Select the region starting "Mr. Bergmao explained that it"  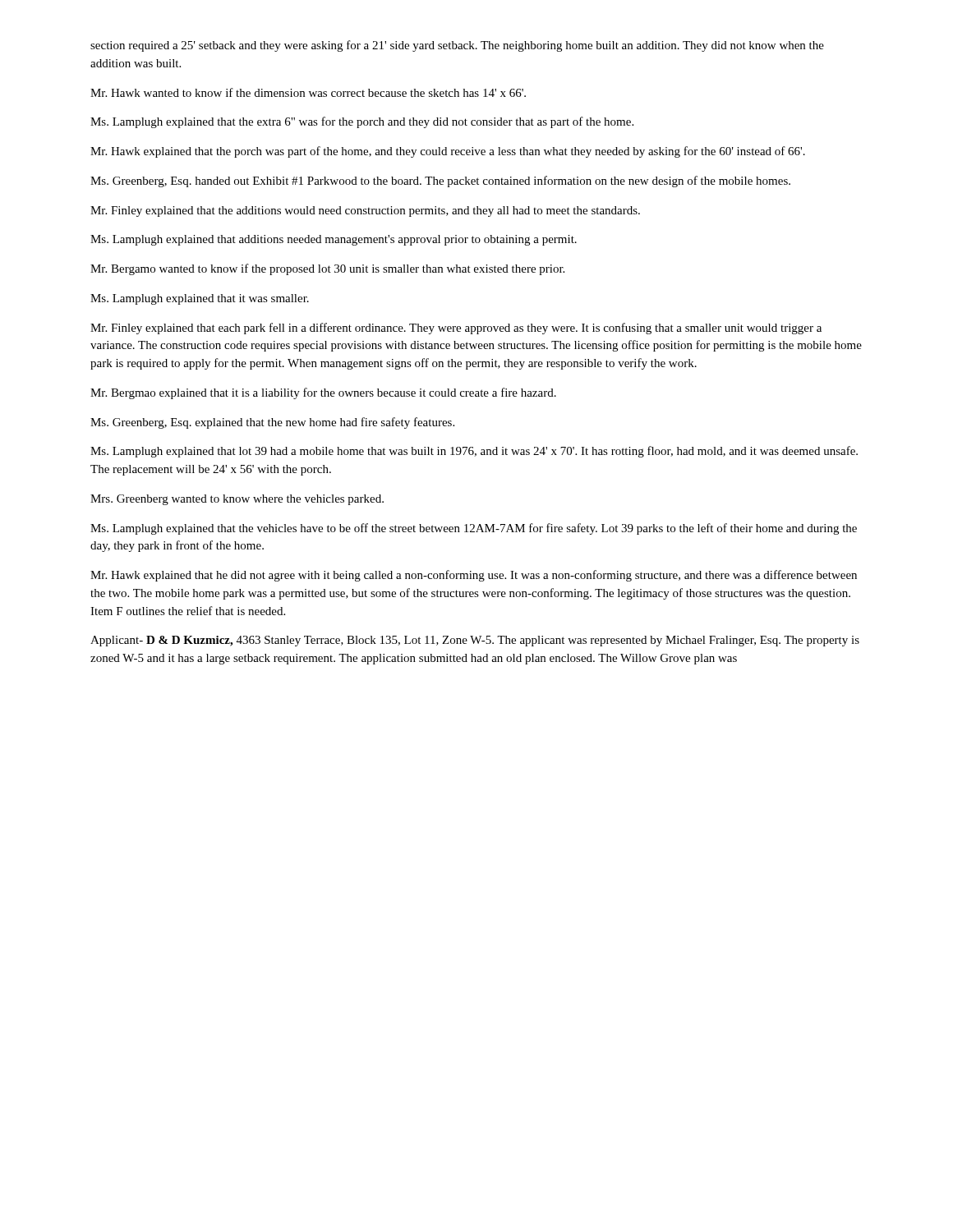(323, 392)
